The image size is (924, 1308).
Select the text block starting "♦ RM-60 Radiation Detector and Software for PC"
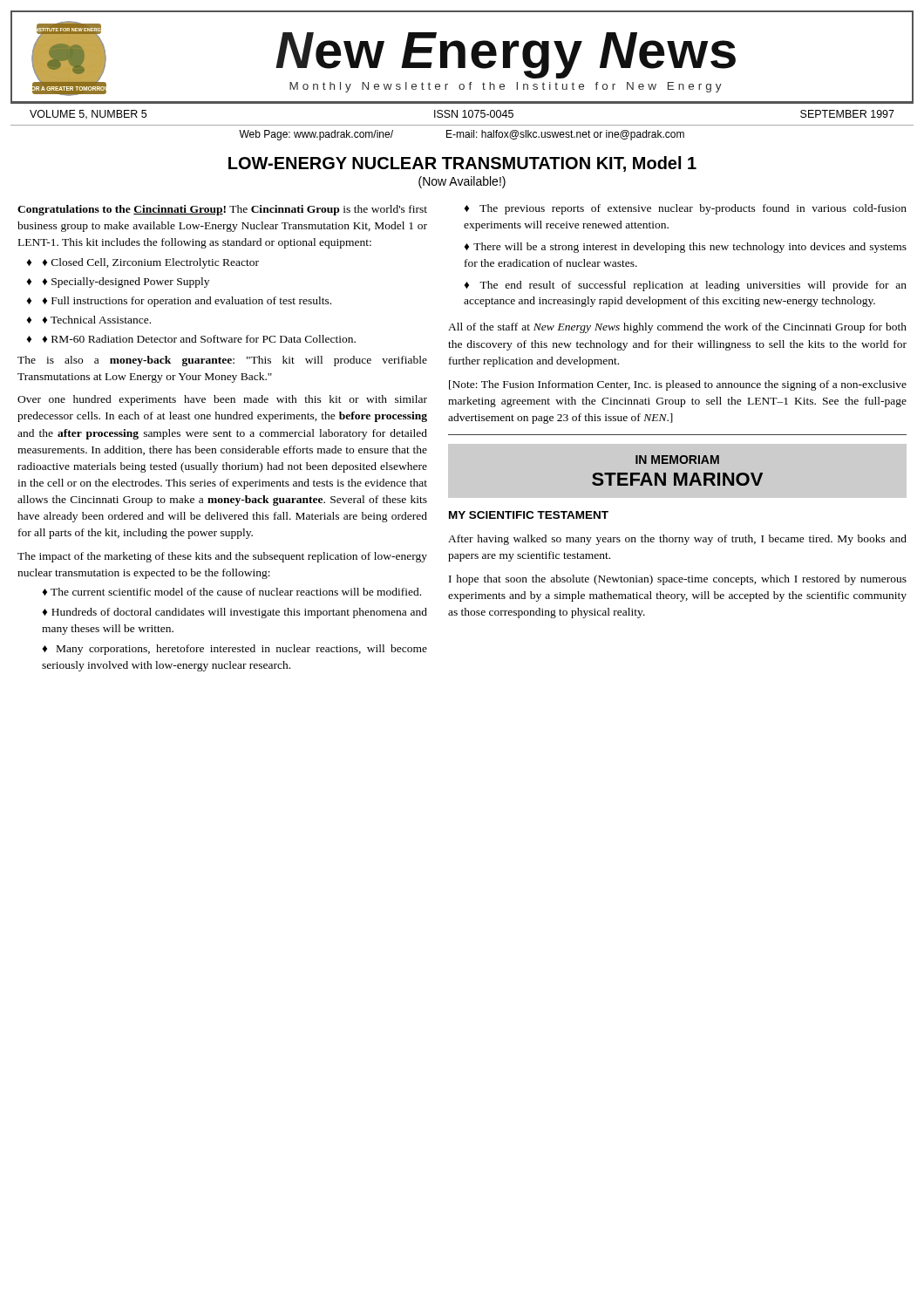pyautogui.click(x=199, y=339)
